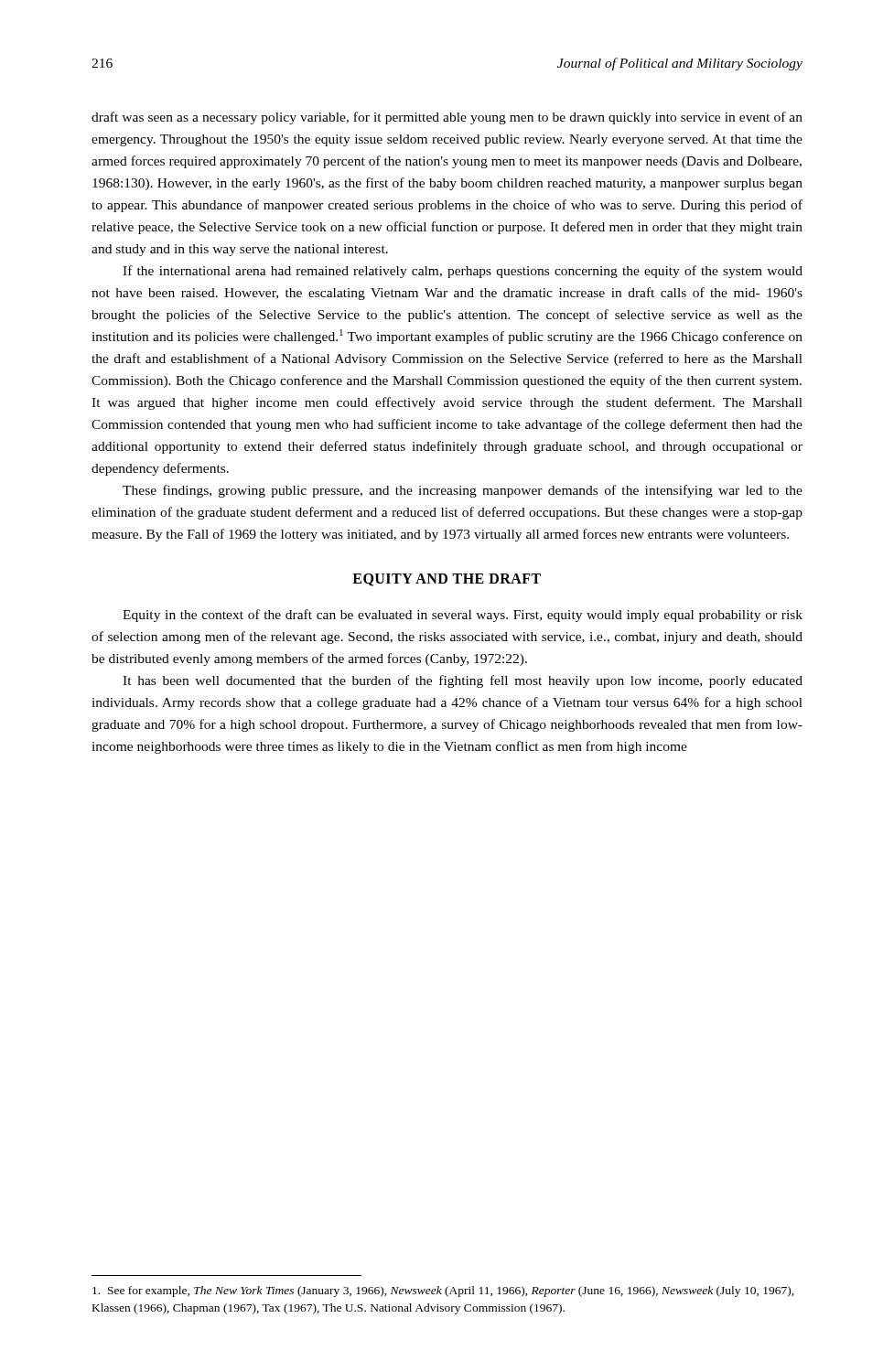Click on the text block that reads "It has been"

pyautogui.click(x=447, y=714)
